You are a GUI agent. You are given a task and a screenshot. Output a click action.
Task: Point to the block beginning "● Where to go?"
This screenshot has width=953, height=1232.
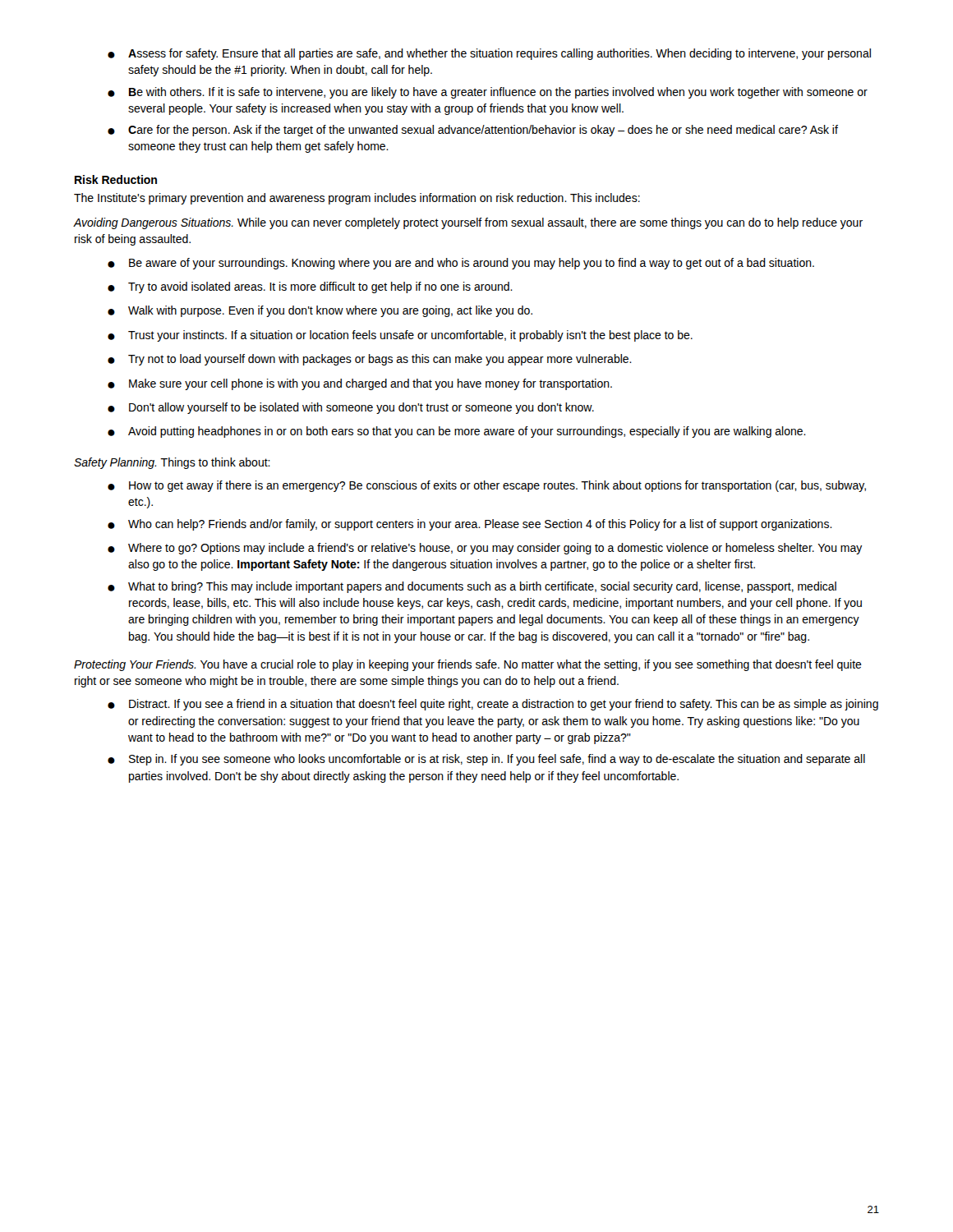[493, 556]
